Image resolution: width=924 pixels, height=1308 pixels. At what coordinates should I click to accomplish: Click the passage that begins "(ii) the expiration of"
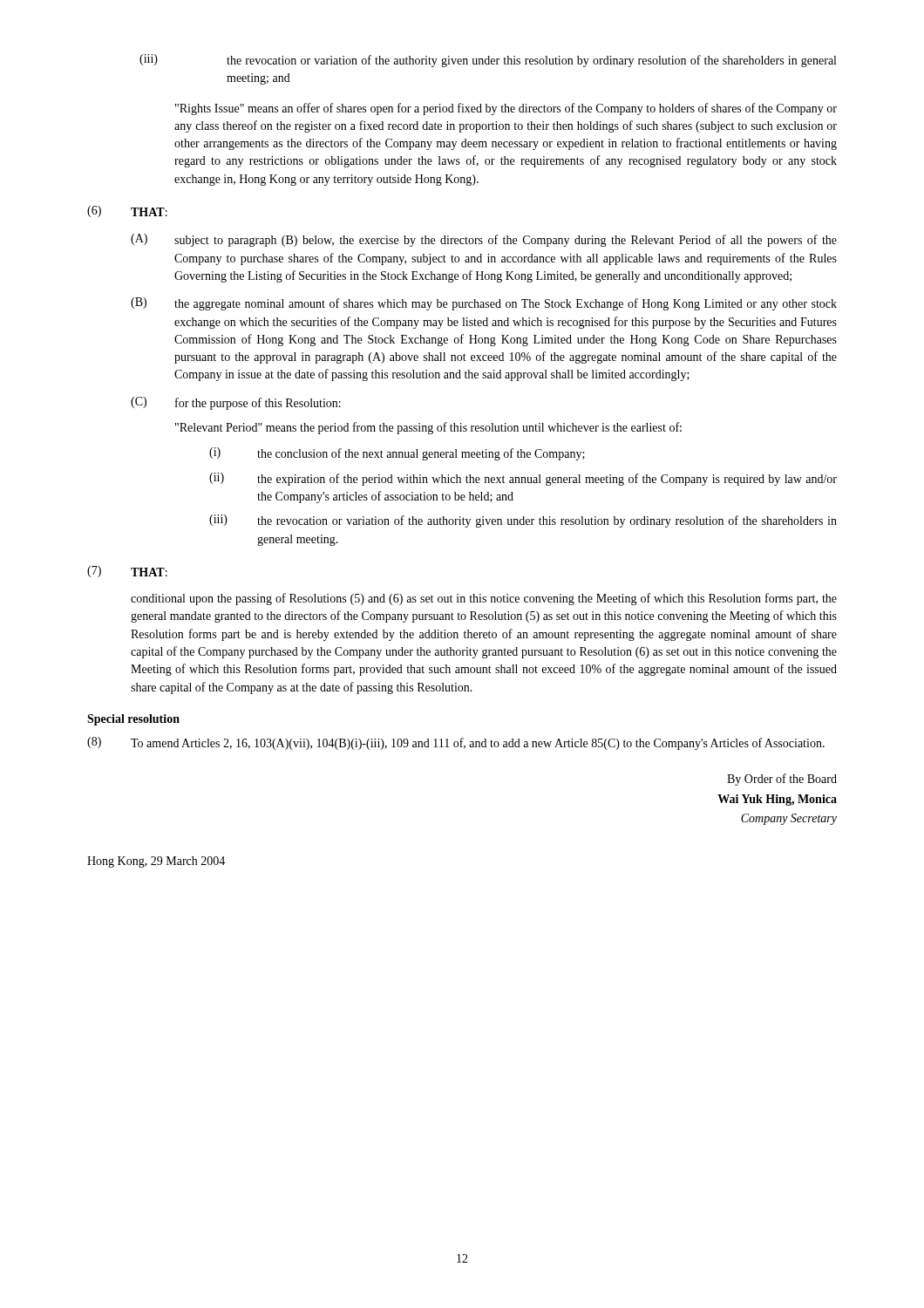point(523,488)
